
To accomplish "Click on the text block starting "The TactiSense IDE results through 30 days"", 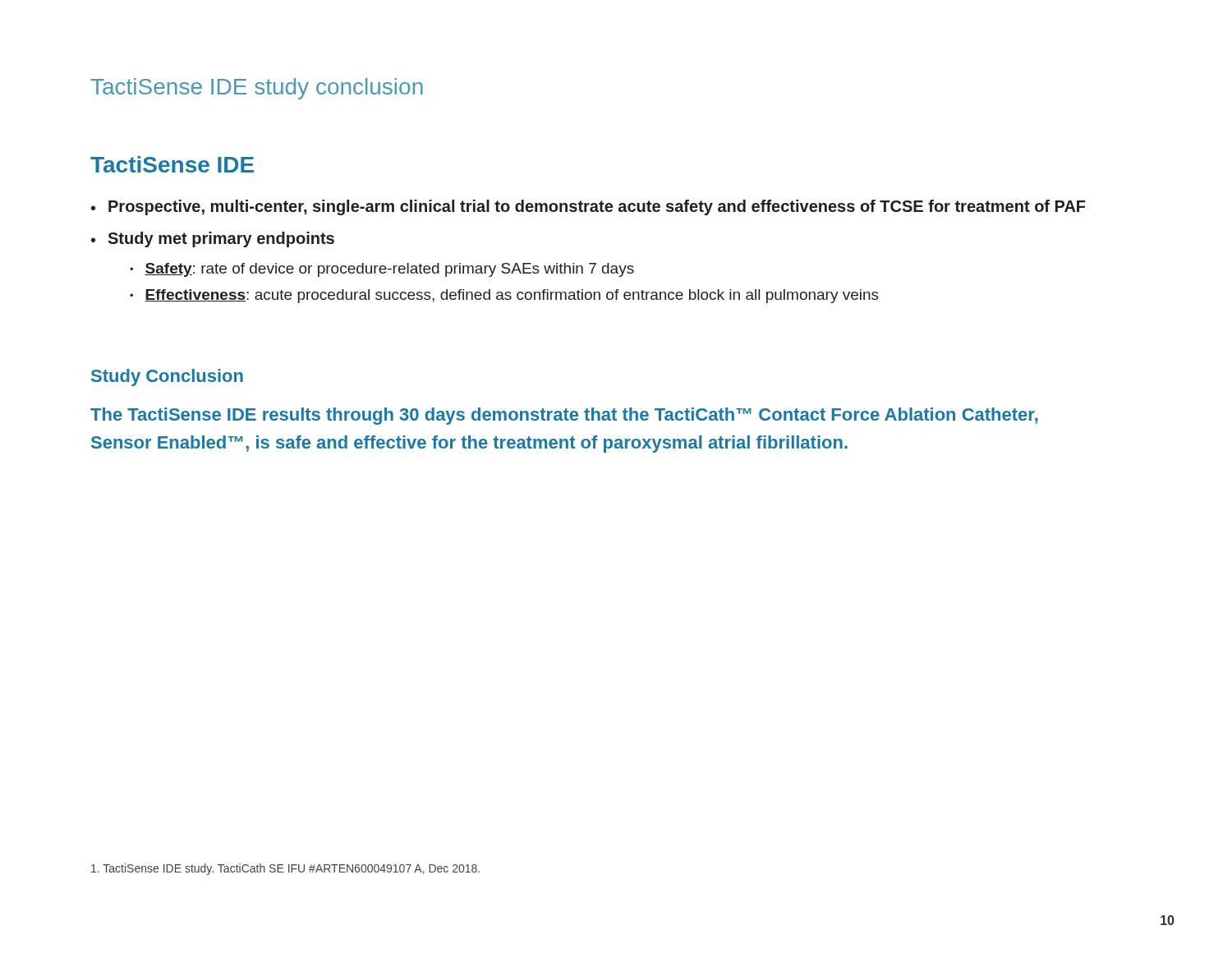I will (x=565, y=428).
